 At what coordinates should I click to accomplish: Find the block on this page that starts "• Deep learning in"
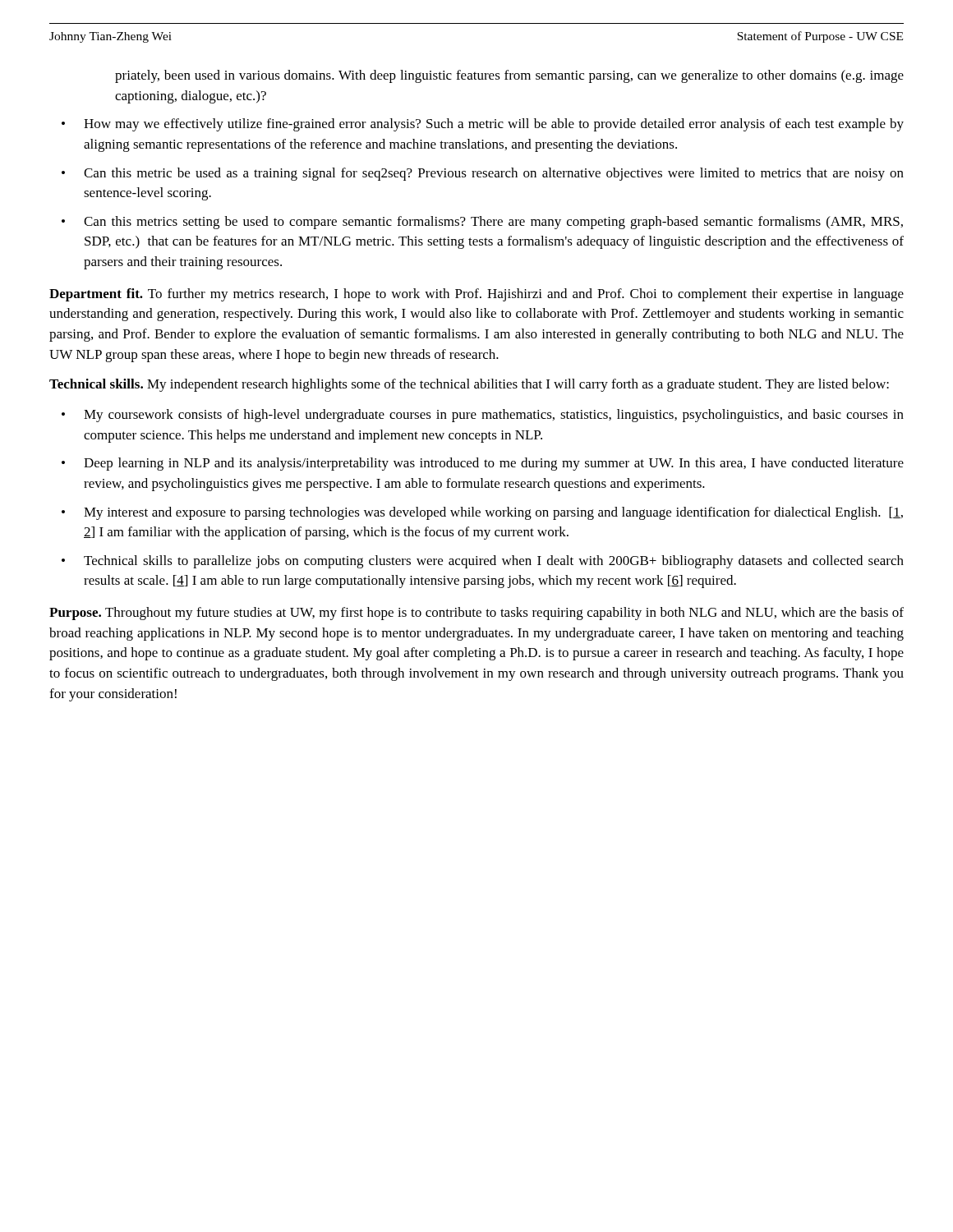point(476,474)
